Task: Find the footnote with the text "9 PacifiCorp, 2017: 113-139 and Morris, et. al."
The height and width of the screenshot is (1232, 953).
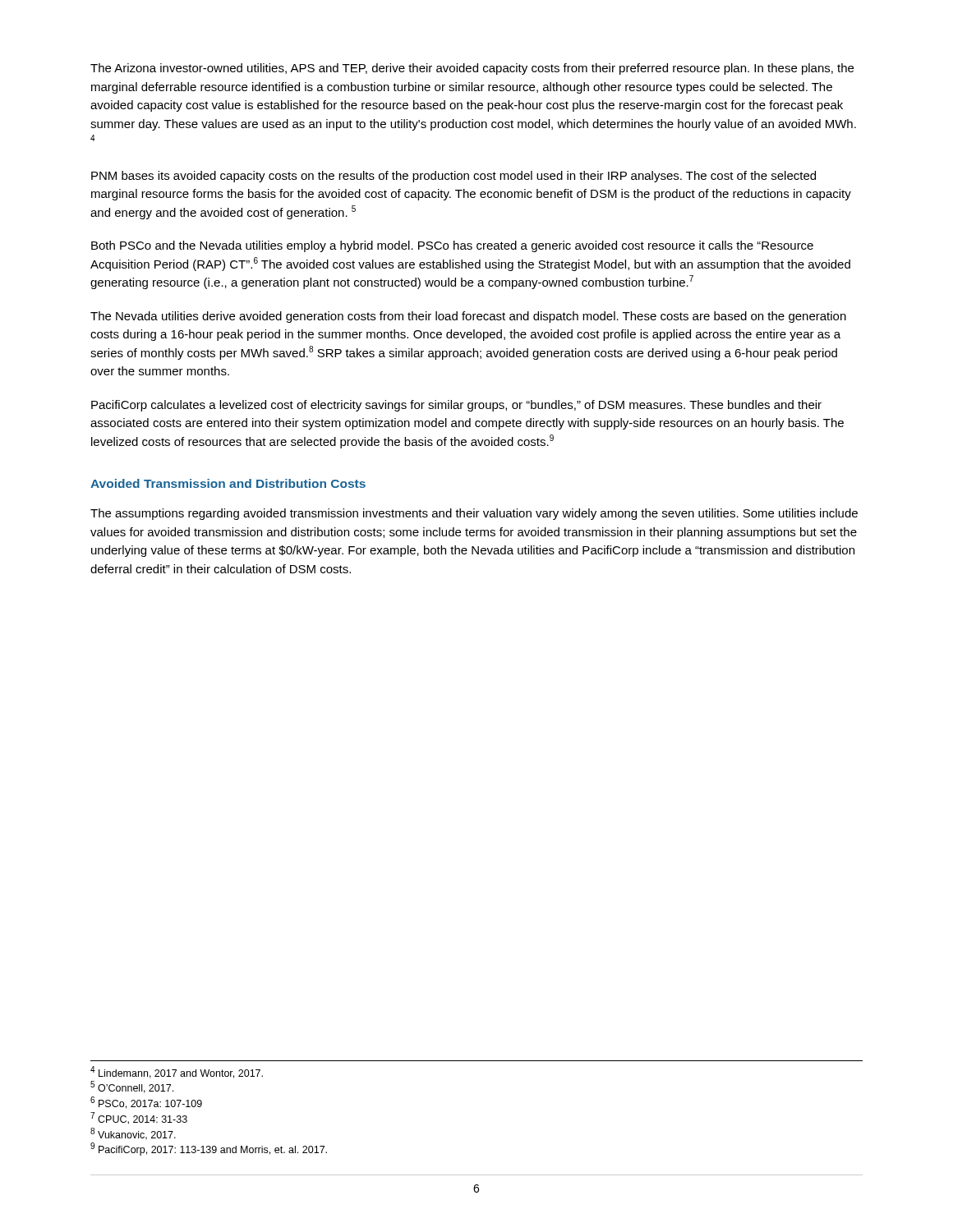Action: click(x=209, y=1149)
